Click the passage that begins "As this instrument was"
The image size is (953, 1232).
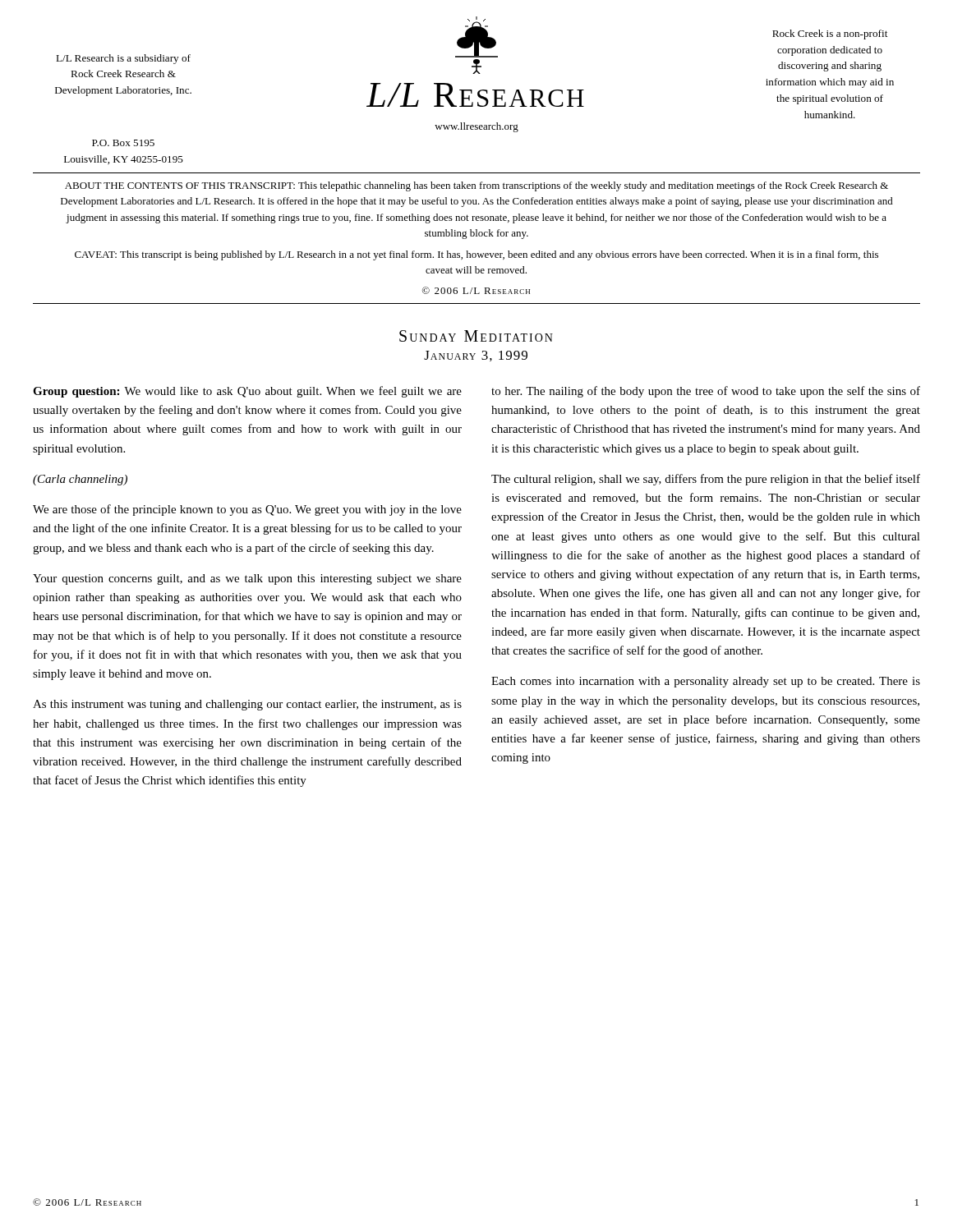(247, 742)
